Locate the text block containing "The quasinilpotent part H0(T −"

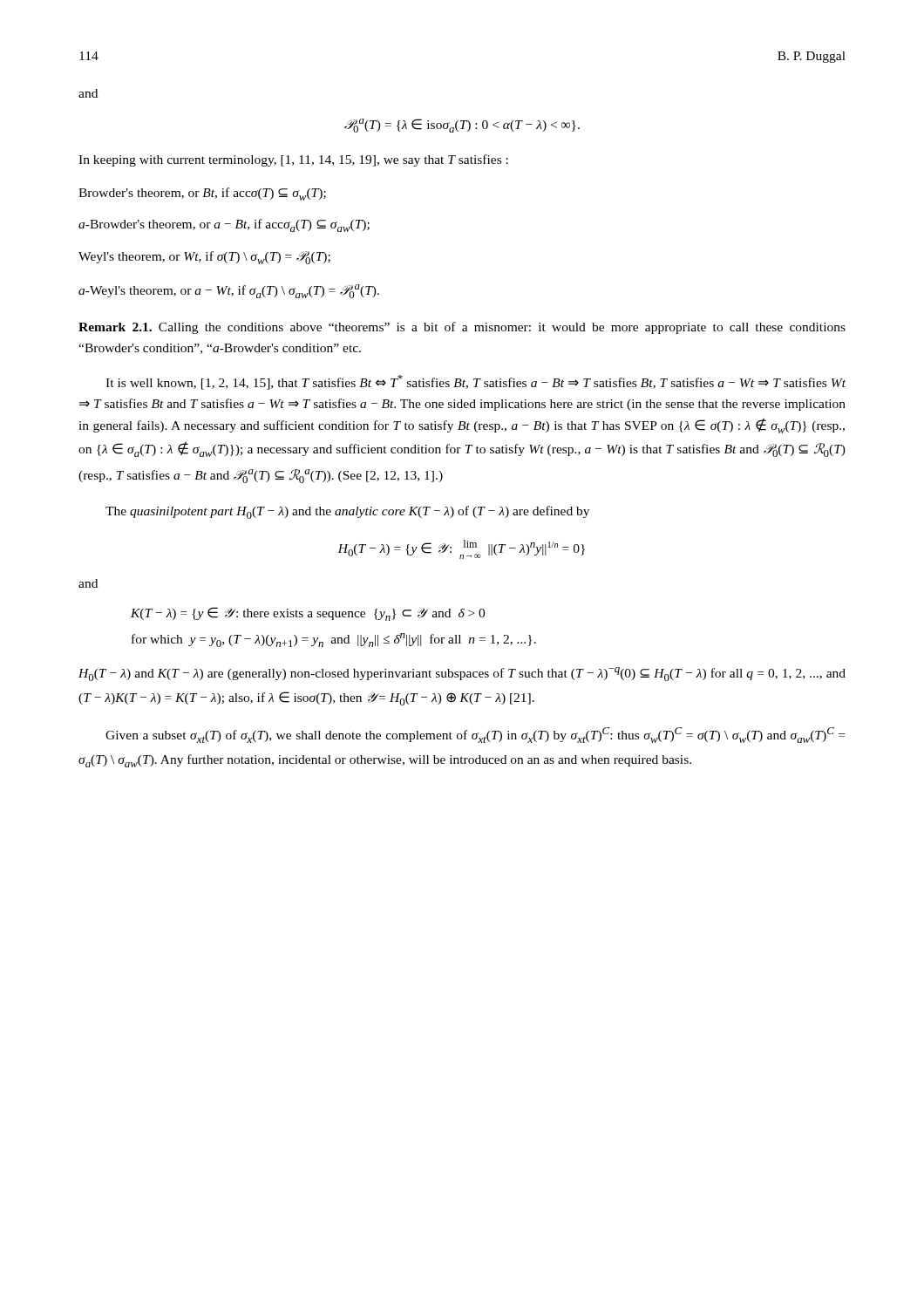(x=462, y=512)
